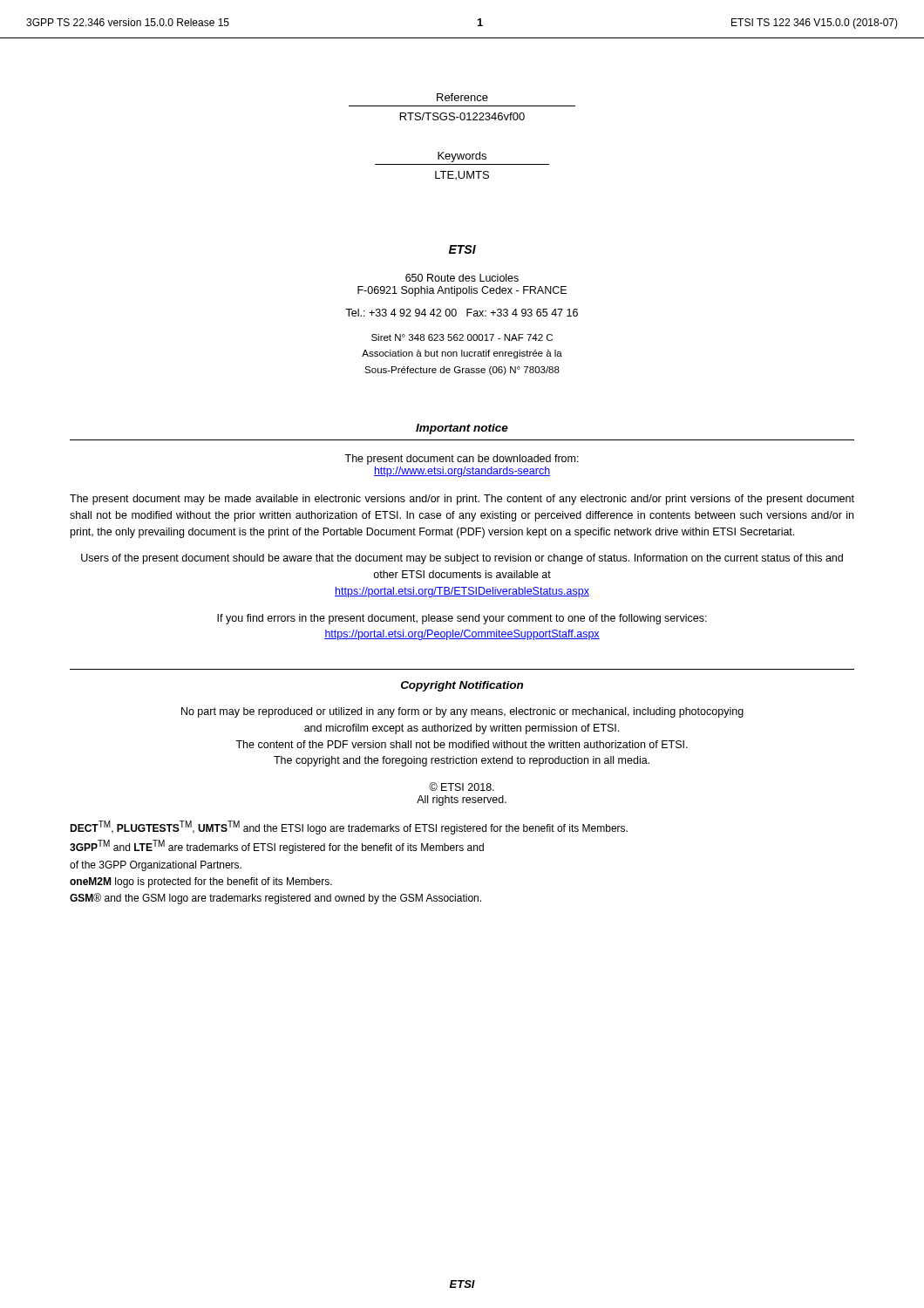Image resolution: width=924 pixels, height=1308 pixels.
Task: Navigate to the block starting "DECTTM, PLUGTESTSTM, UMTSTM"
Action: click(349, 862)
